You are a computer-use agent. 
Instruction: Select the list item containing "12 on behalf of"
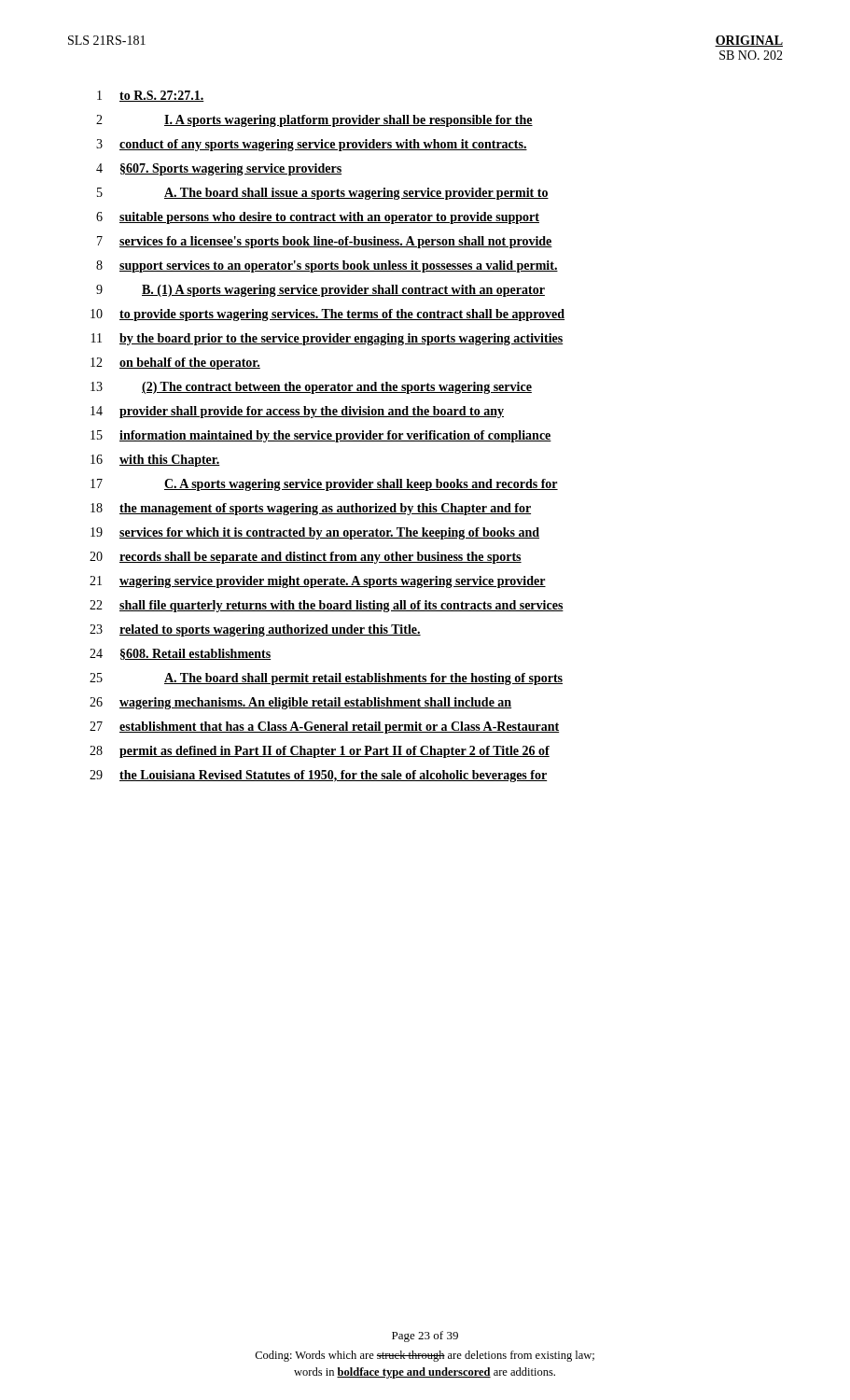[x=175, y=364]
